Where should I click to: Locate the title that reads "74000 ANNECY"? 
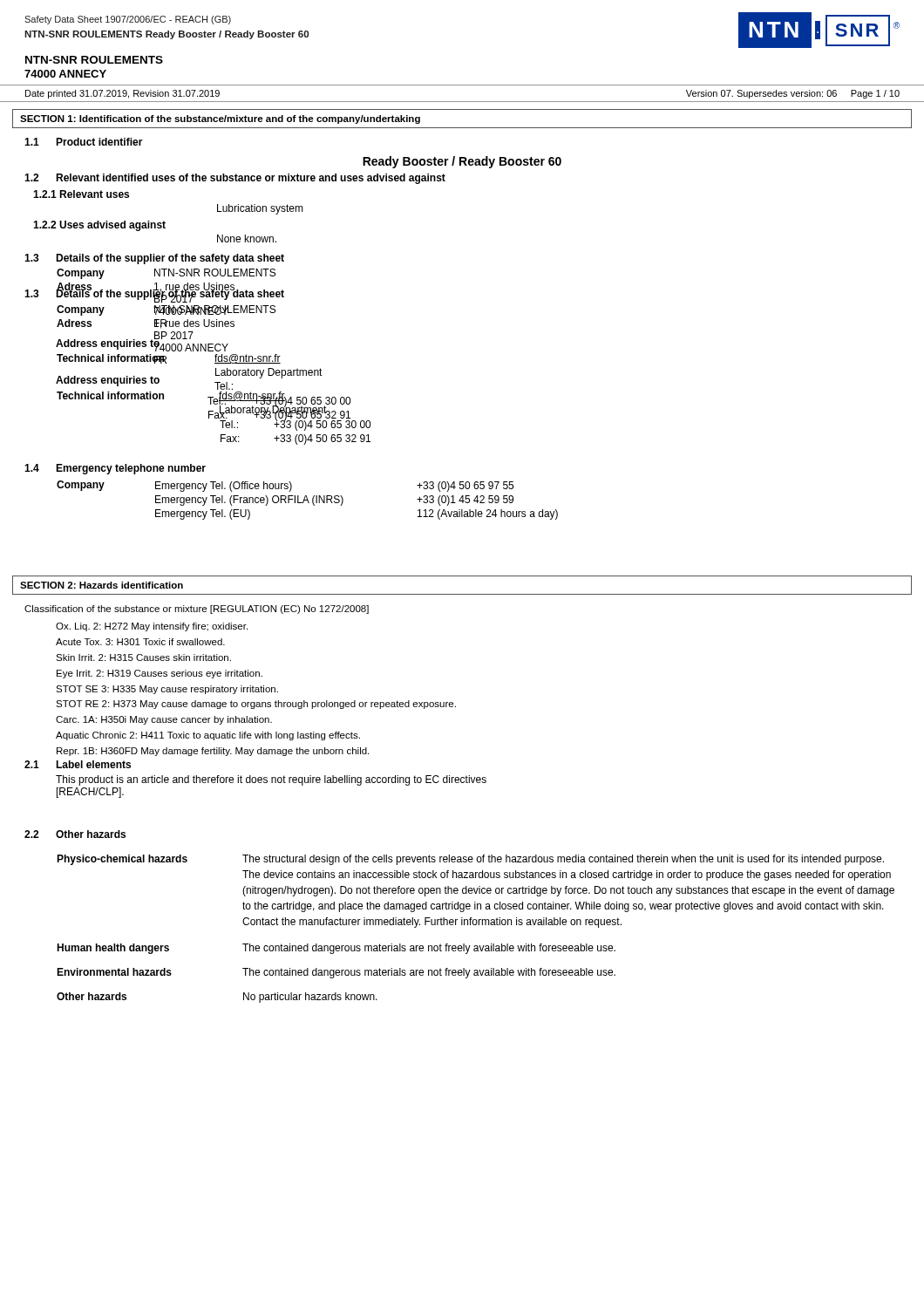[x=65, y=74]
